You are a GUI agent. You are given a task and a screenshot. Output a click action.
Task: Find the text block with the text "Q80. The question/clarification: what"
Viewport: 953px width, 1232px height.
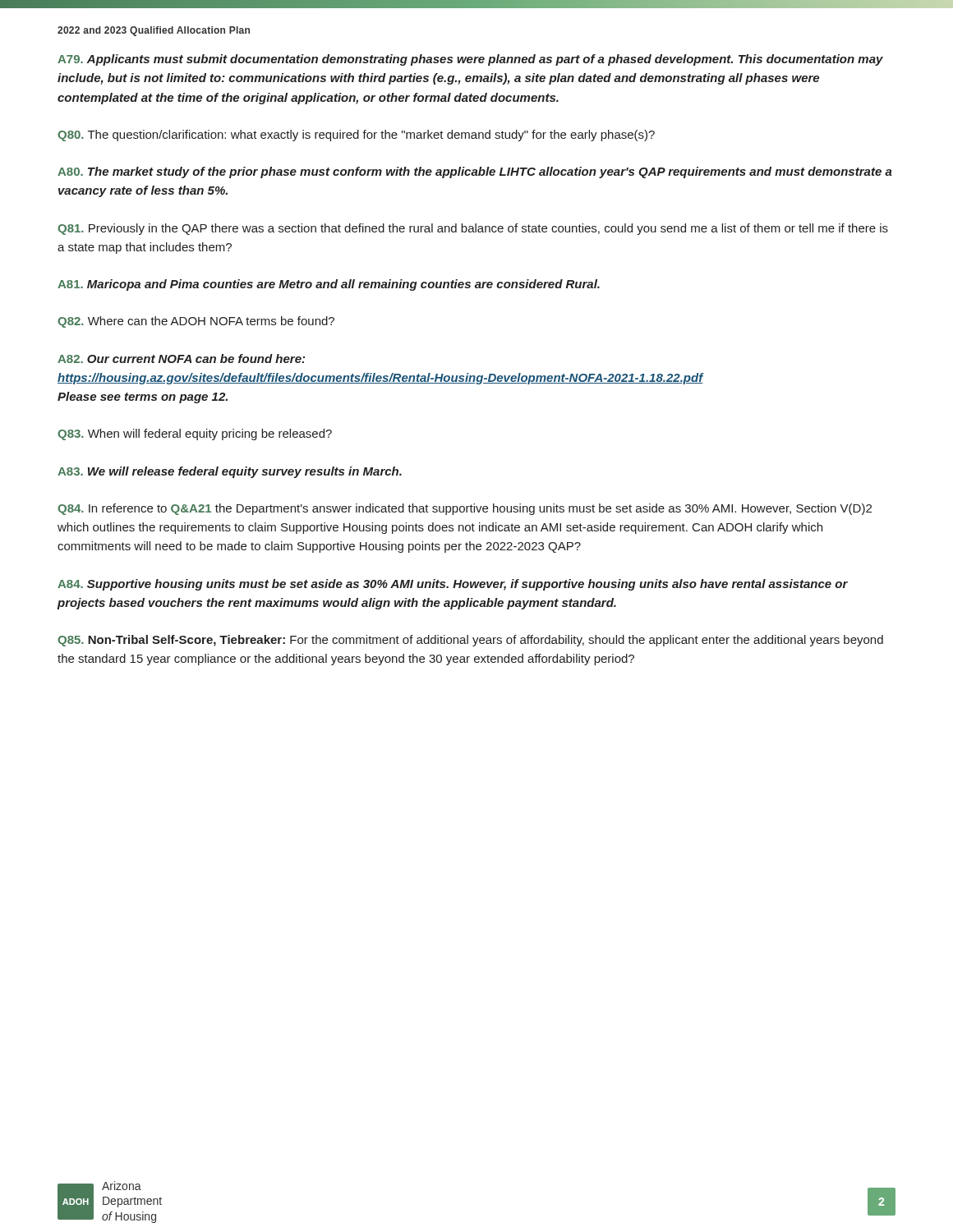coord(356,134)
